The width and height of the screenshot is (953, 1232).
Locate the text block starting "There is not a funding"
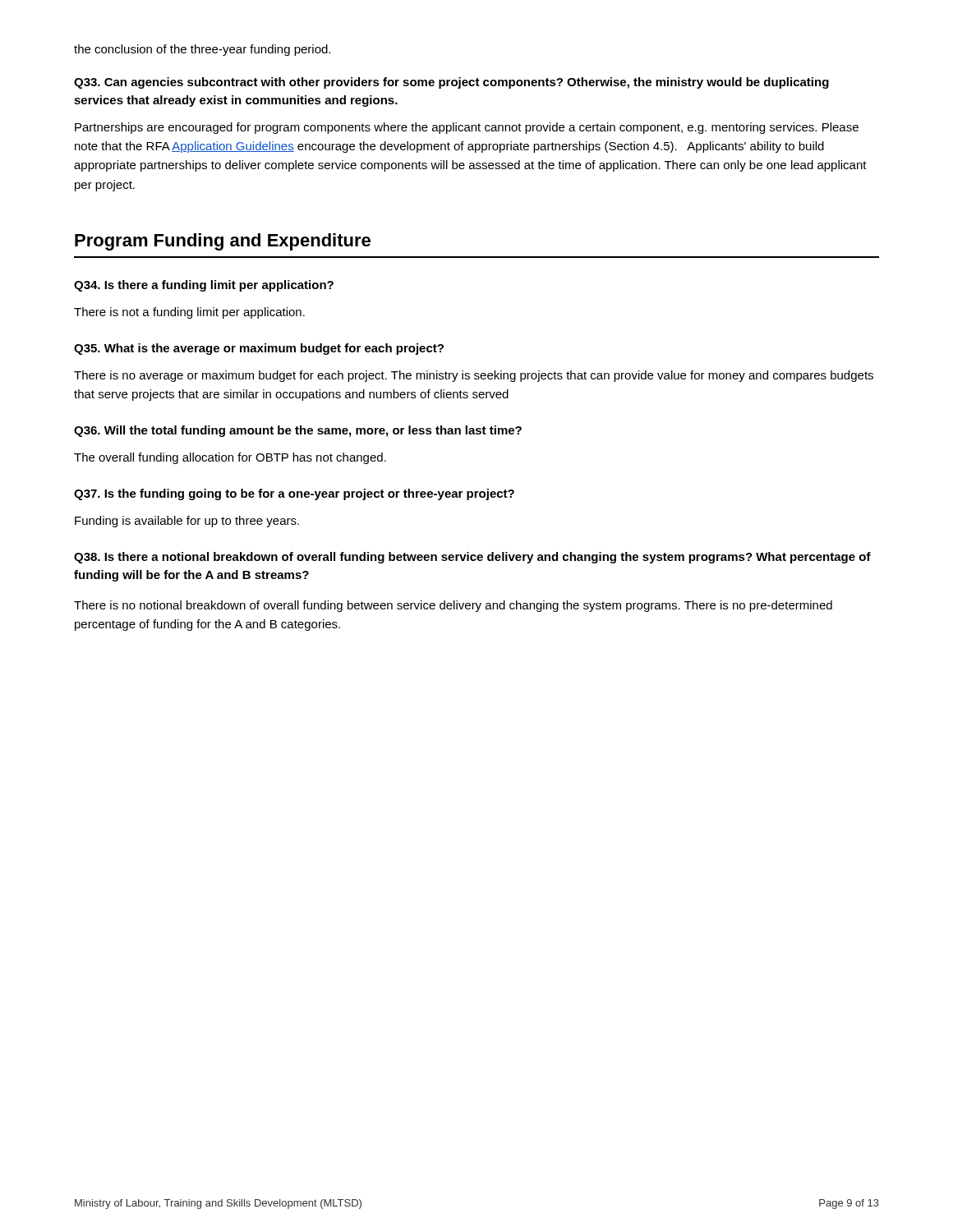tap(190, 311)
